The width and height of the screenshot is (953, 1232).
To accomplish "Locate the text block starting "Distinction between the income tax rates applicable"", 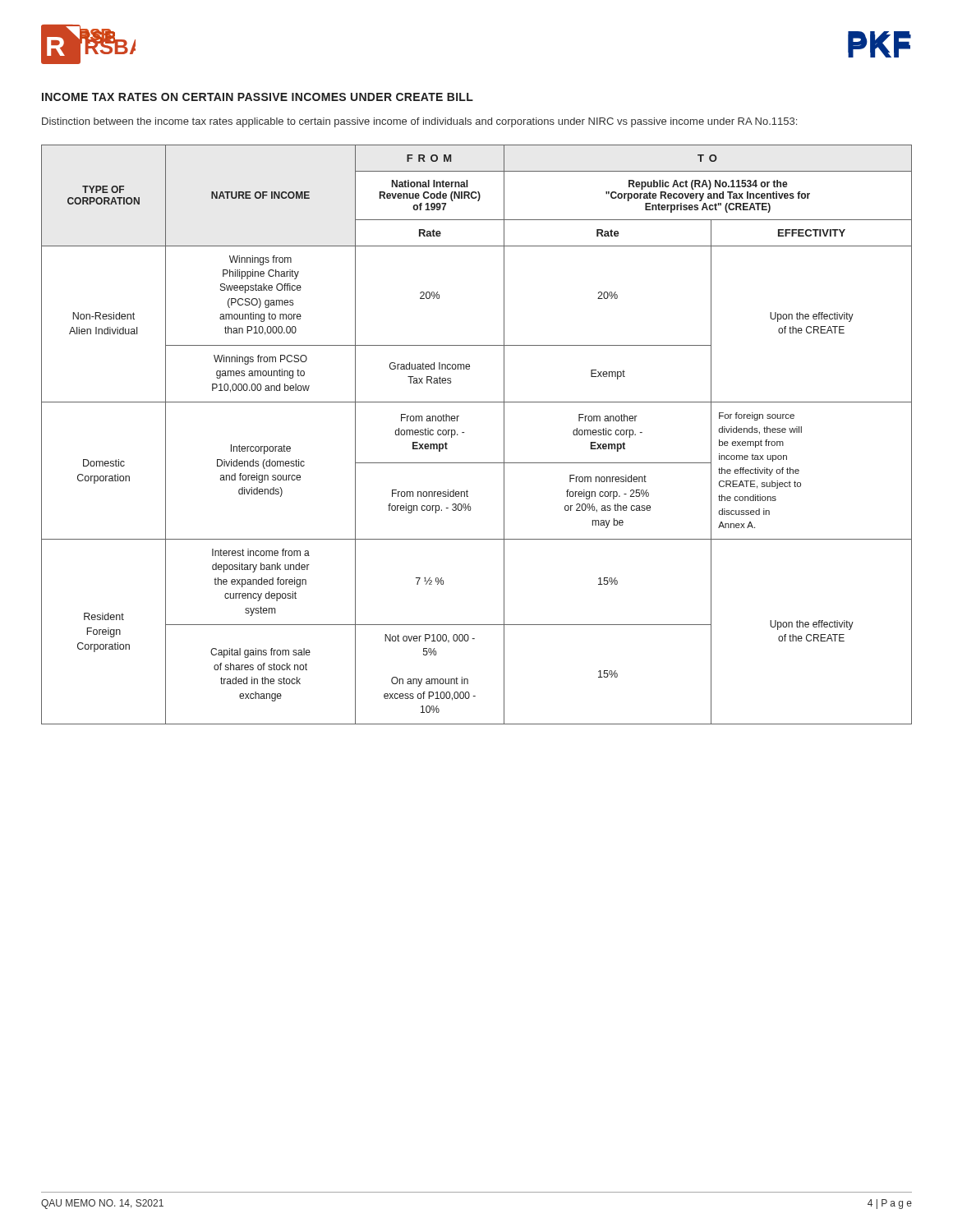I will [x=420, y=121].
